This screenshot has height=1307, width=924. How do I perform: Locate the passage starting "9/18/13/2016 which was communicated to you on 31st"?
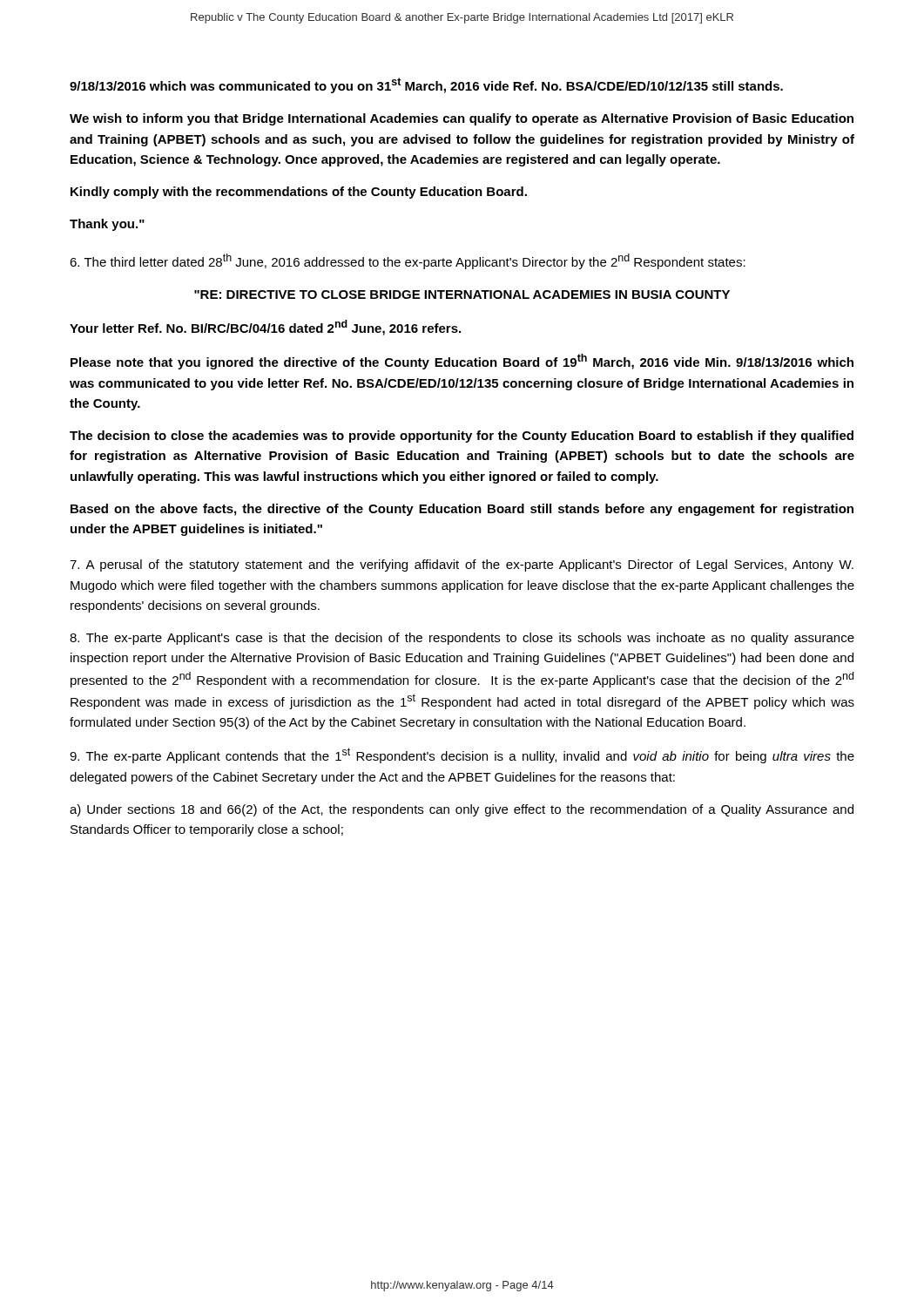tap(462, 85)
